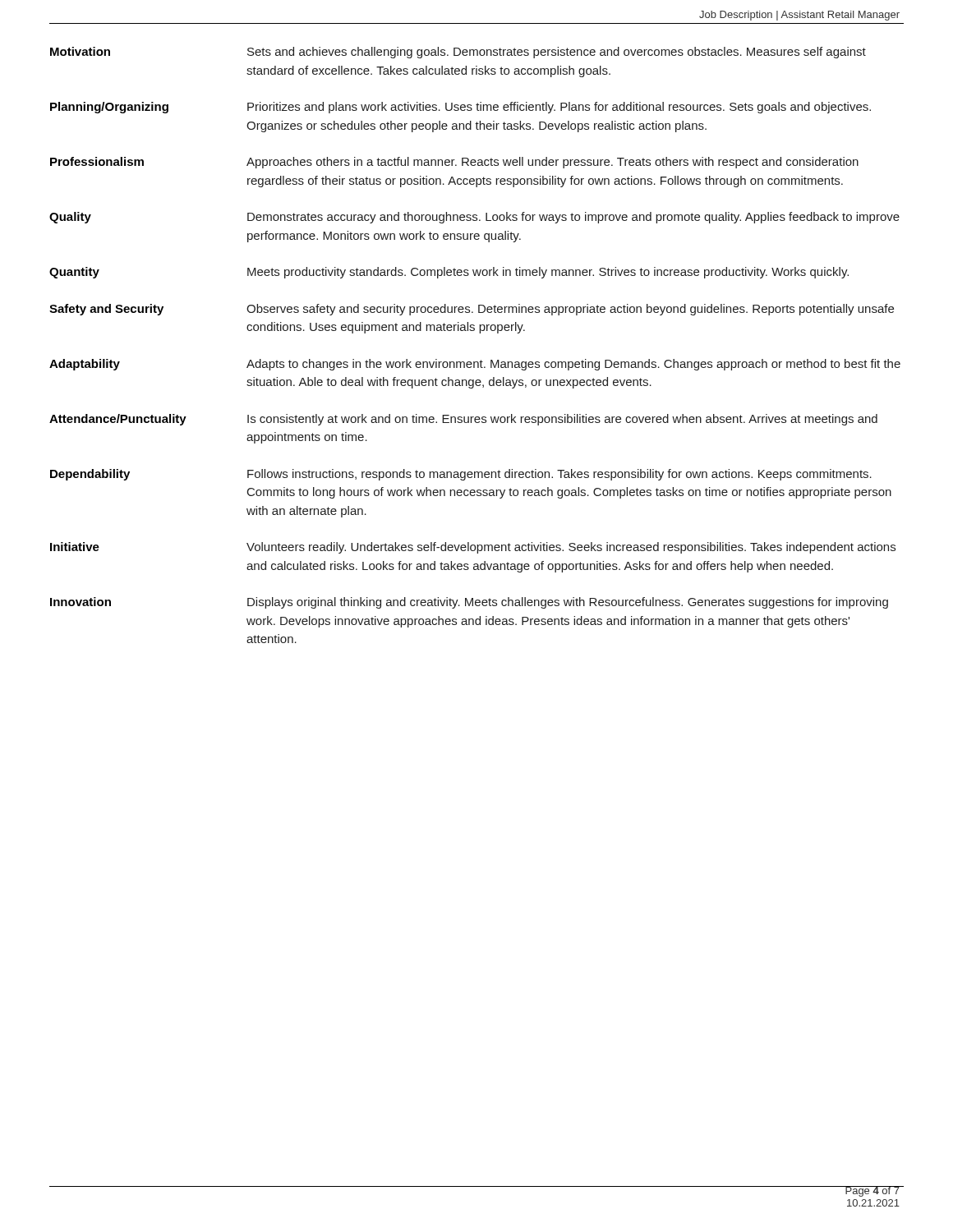Select the text block starting "Attendance/Punctuality Is consistently"
The width and height of the screenshot is (953, 1232).
coord(476,428)
